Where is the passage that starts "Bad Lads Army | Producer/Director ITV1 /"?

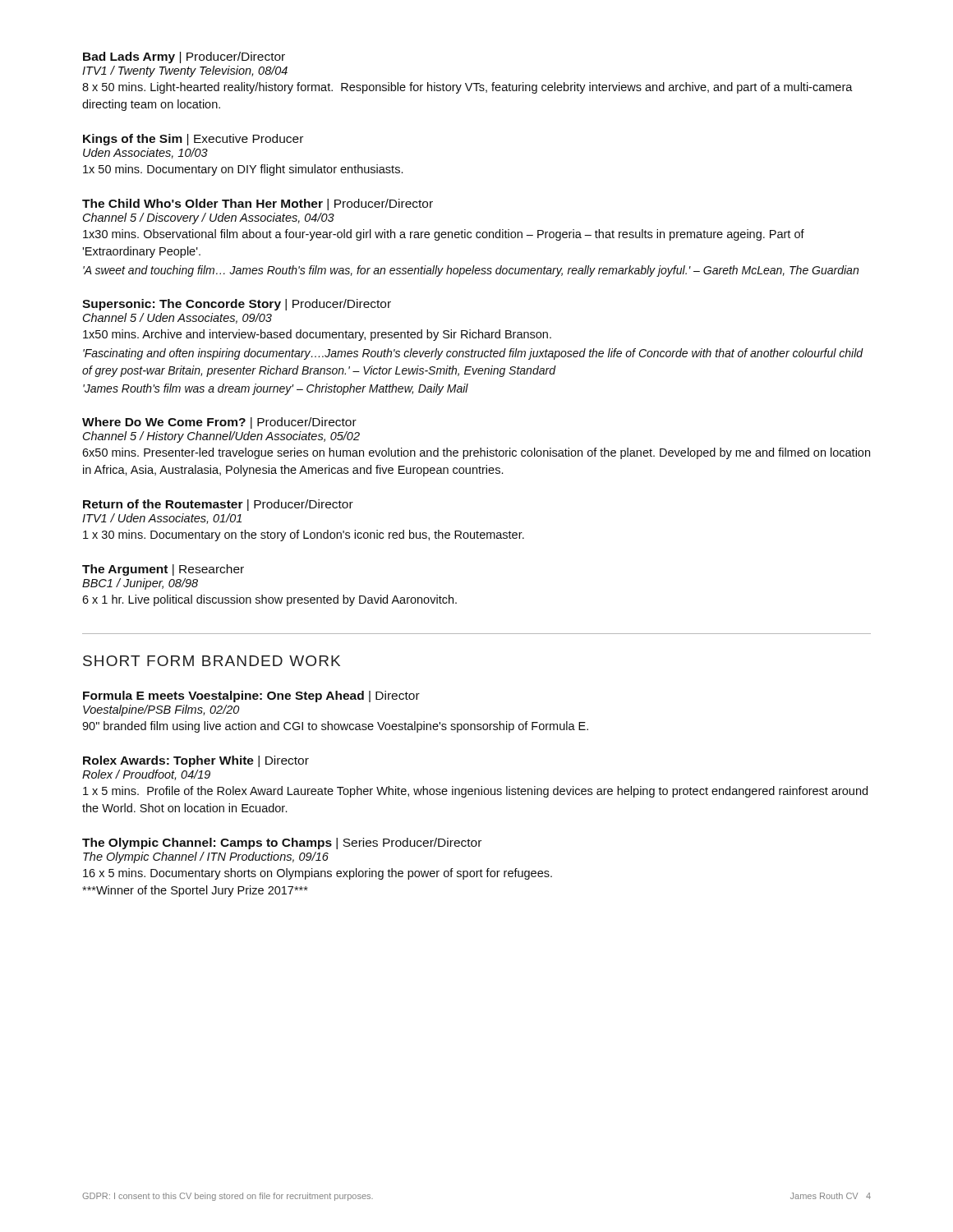pos(476,81)
